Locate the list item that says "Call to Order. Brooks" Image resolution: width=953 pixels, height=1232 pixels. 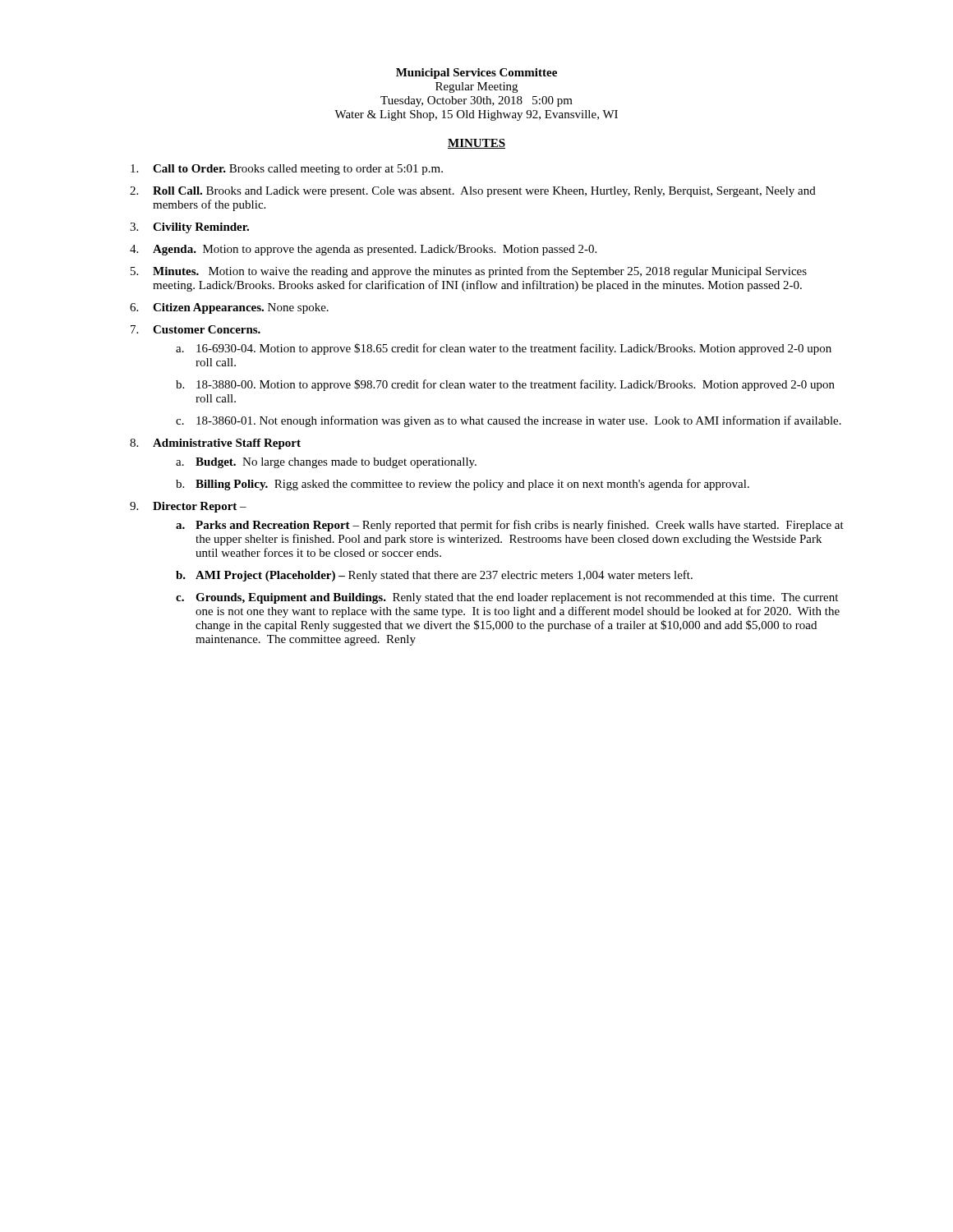(287, 169)
